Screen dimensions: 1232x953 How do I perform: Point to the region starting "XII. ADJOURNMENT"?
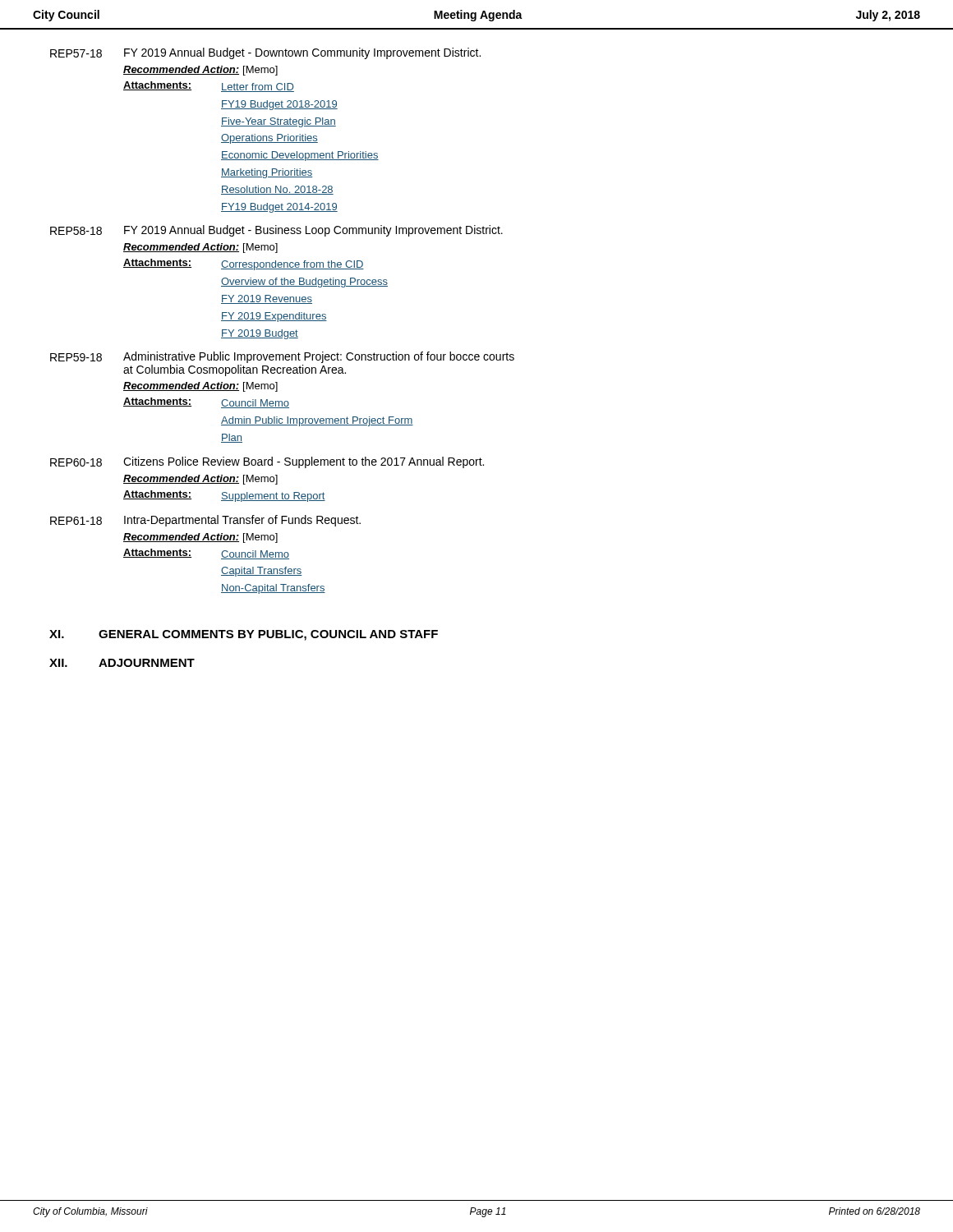122,662
